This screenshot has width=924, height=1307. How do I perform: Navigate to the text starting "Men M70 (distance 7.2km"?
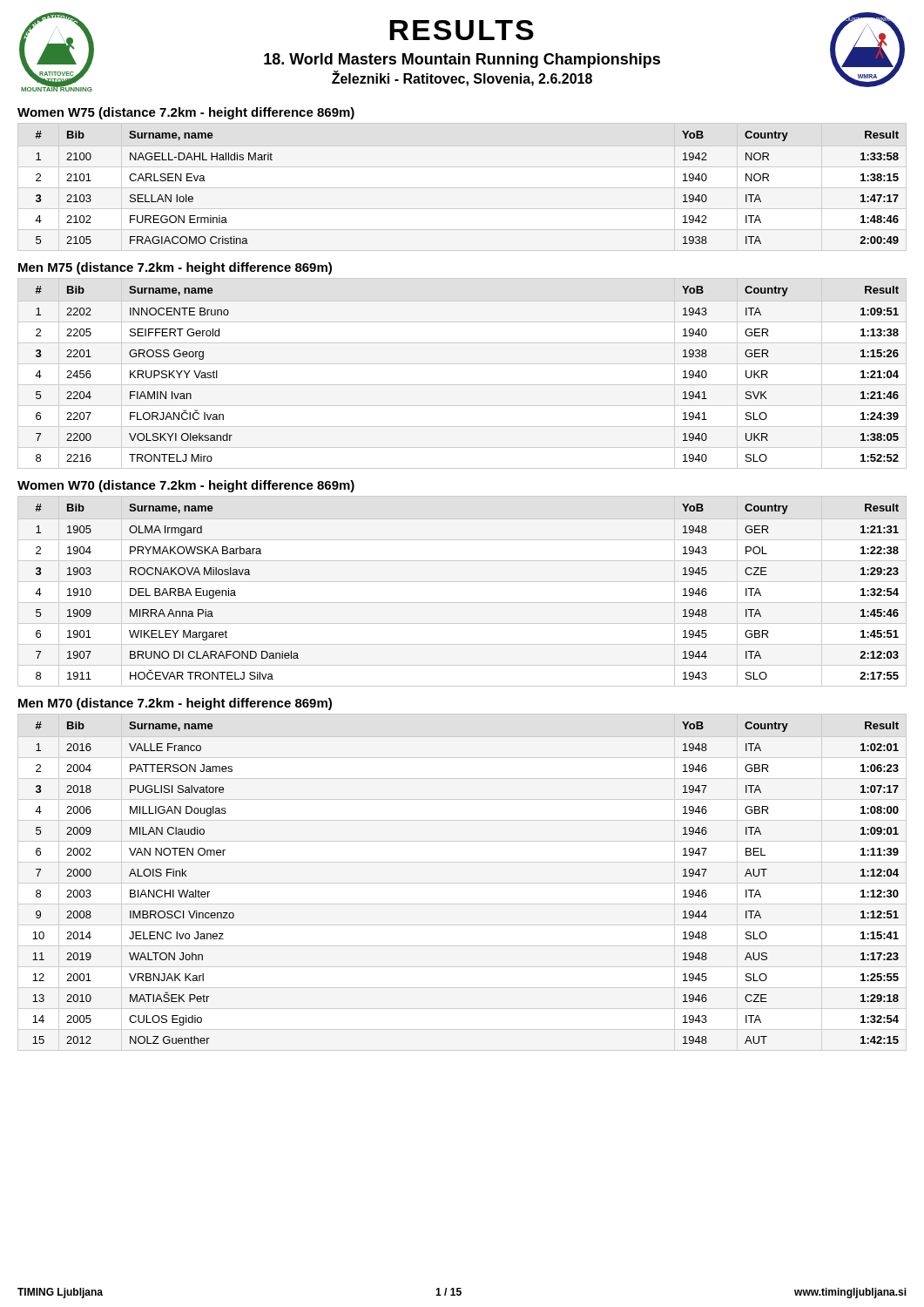click(175, 703)
